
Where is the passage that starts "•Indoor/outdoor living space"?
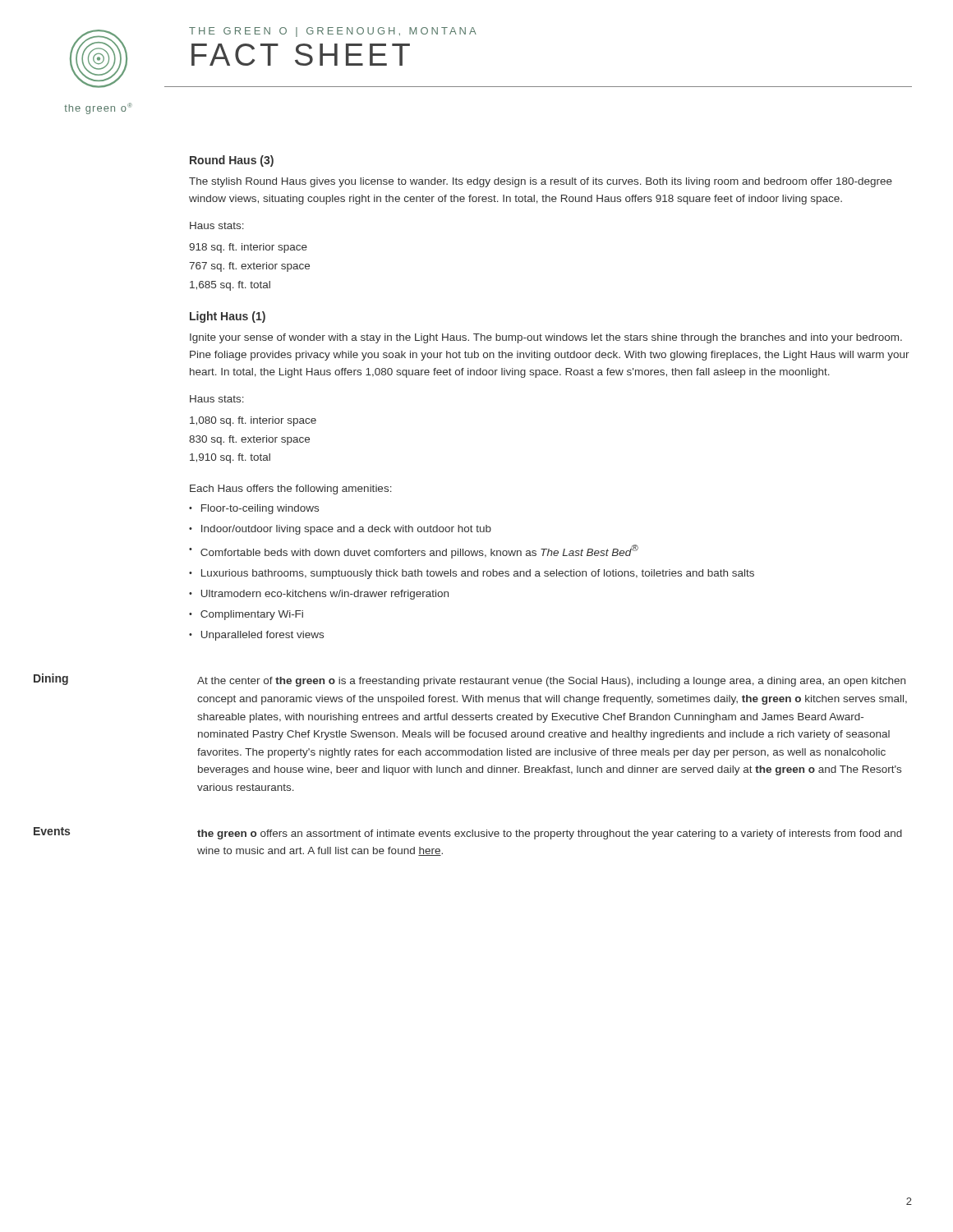click(340, 530)
